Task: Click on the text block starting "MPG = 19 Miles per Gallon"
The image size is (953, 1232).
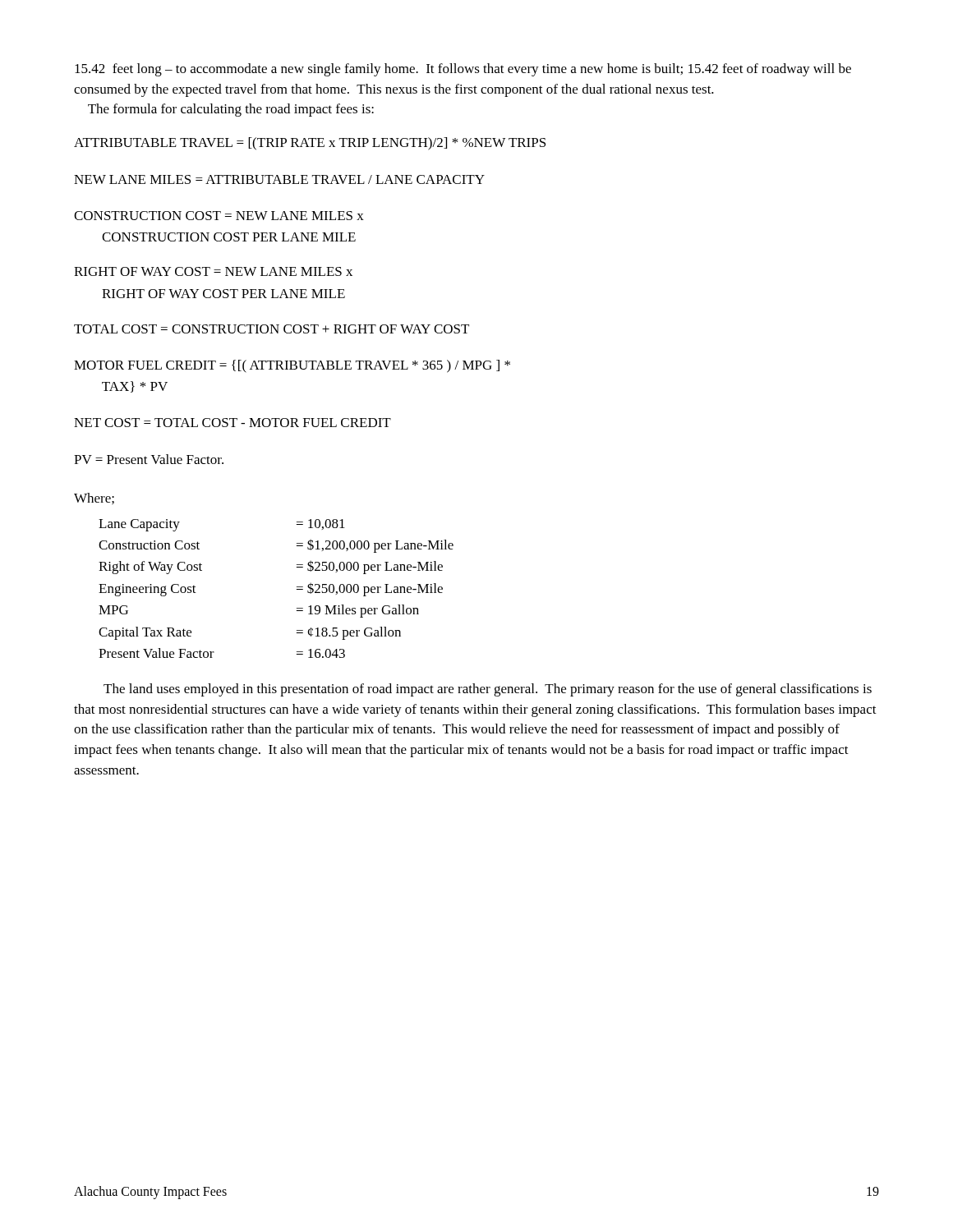Action: (108, 611)
